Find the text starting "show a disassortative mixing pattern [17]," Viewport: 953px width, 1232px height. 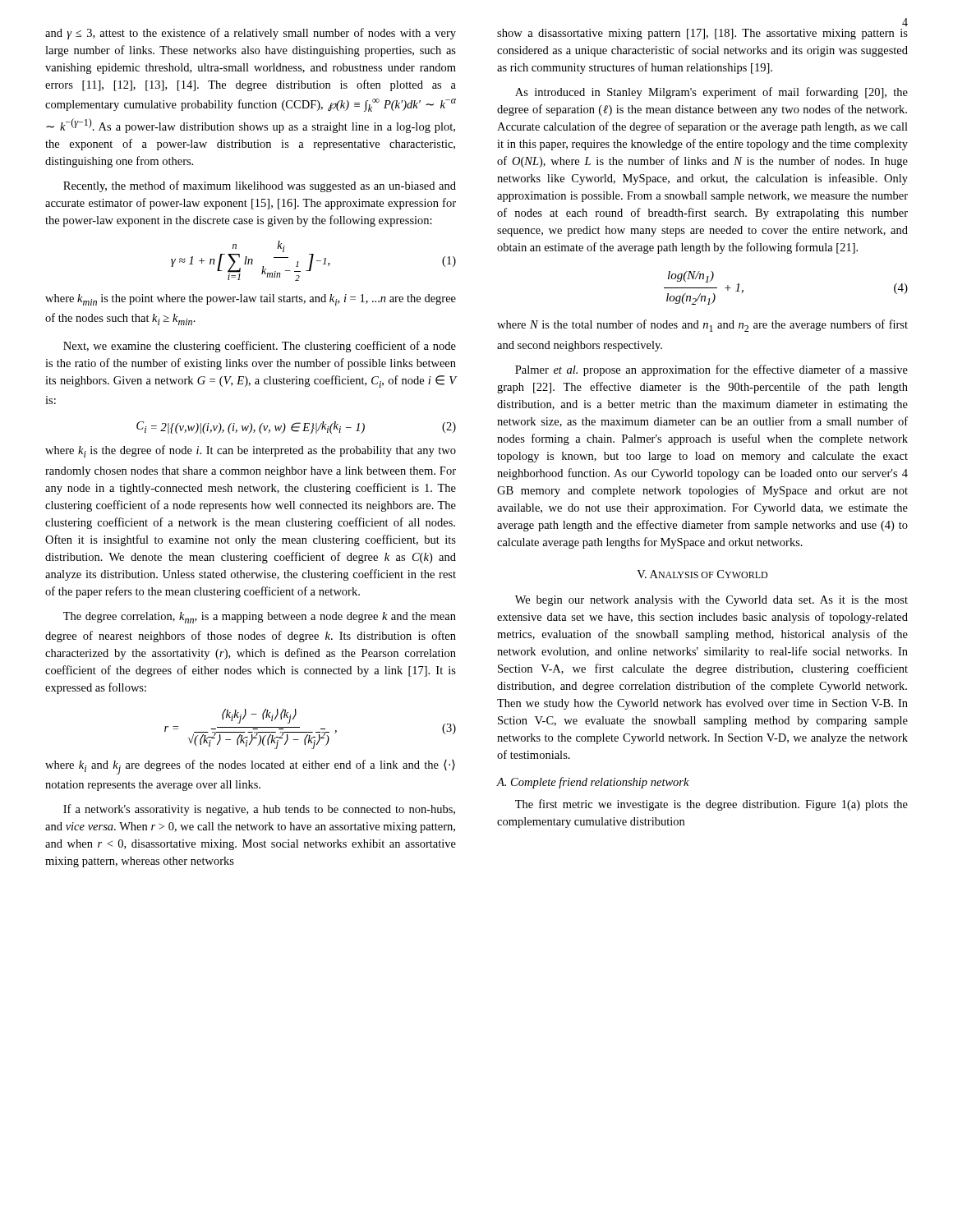(702, 51)
